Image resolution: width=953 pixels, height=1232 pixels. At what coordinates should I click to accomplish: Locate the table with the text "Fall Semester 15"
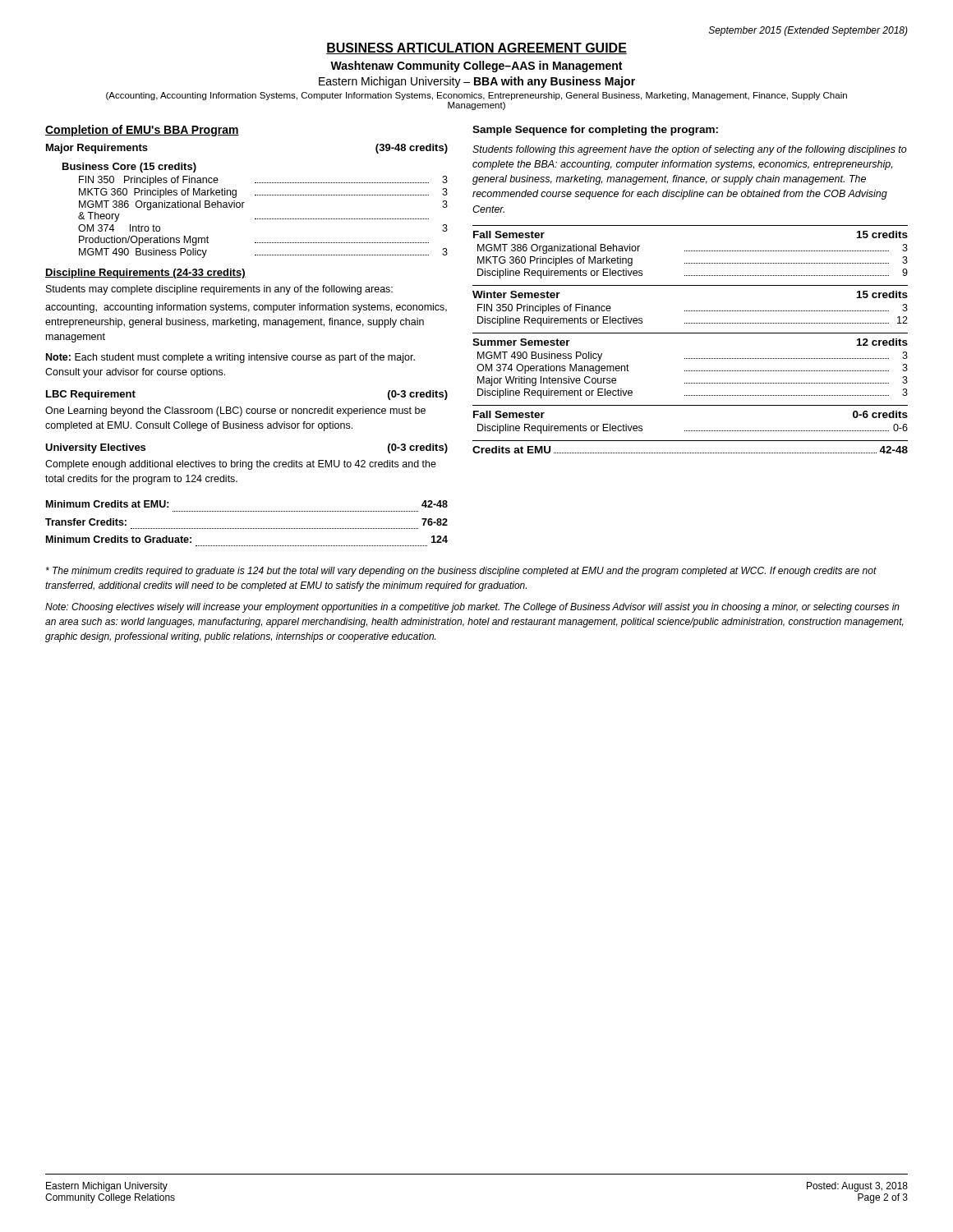pos(690,251)
